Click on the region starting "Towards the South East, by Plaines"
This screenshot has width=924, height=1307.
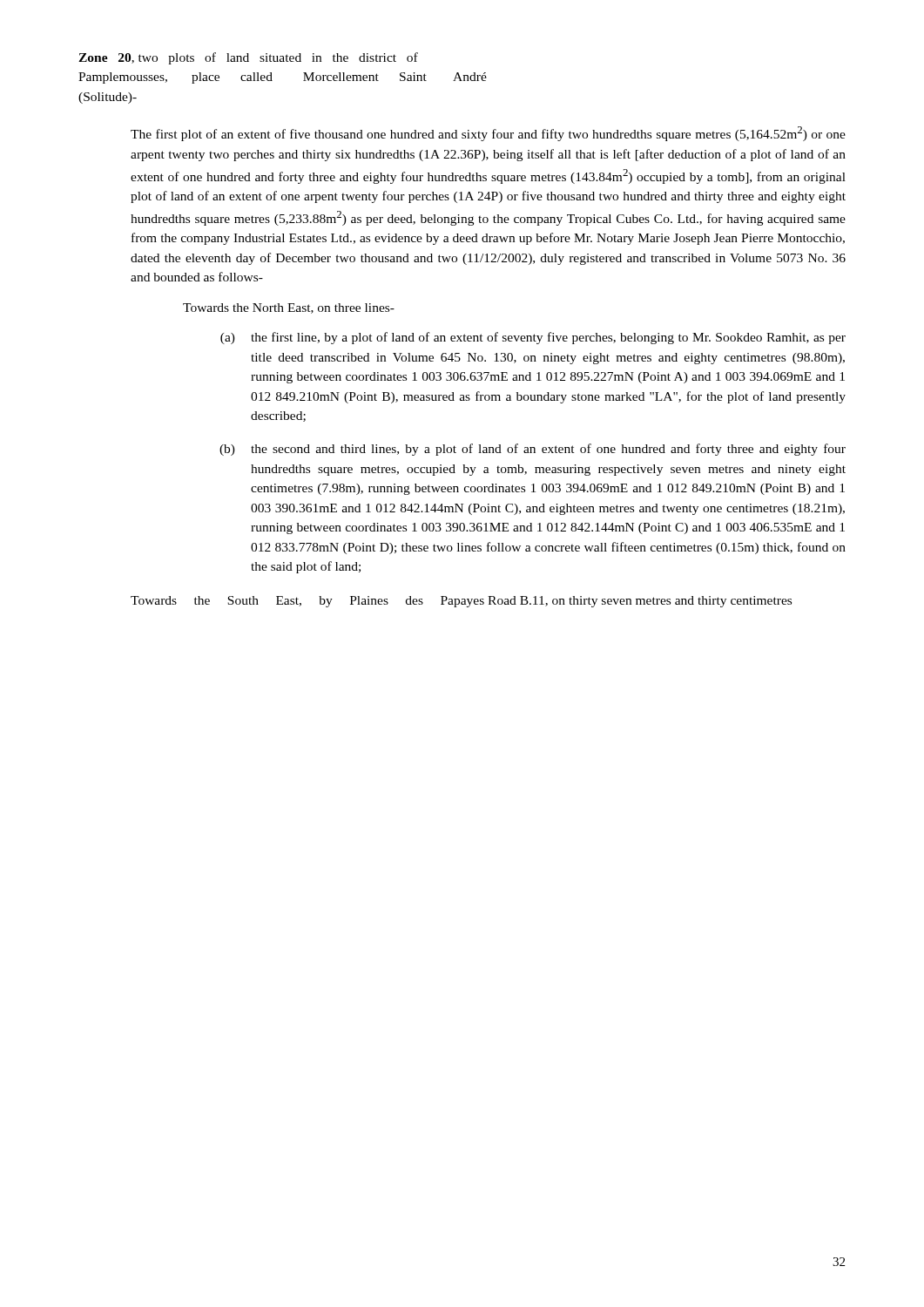click(488, 600)
